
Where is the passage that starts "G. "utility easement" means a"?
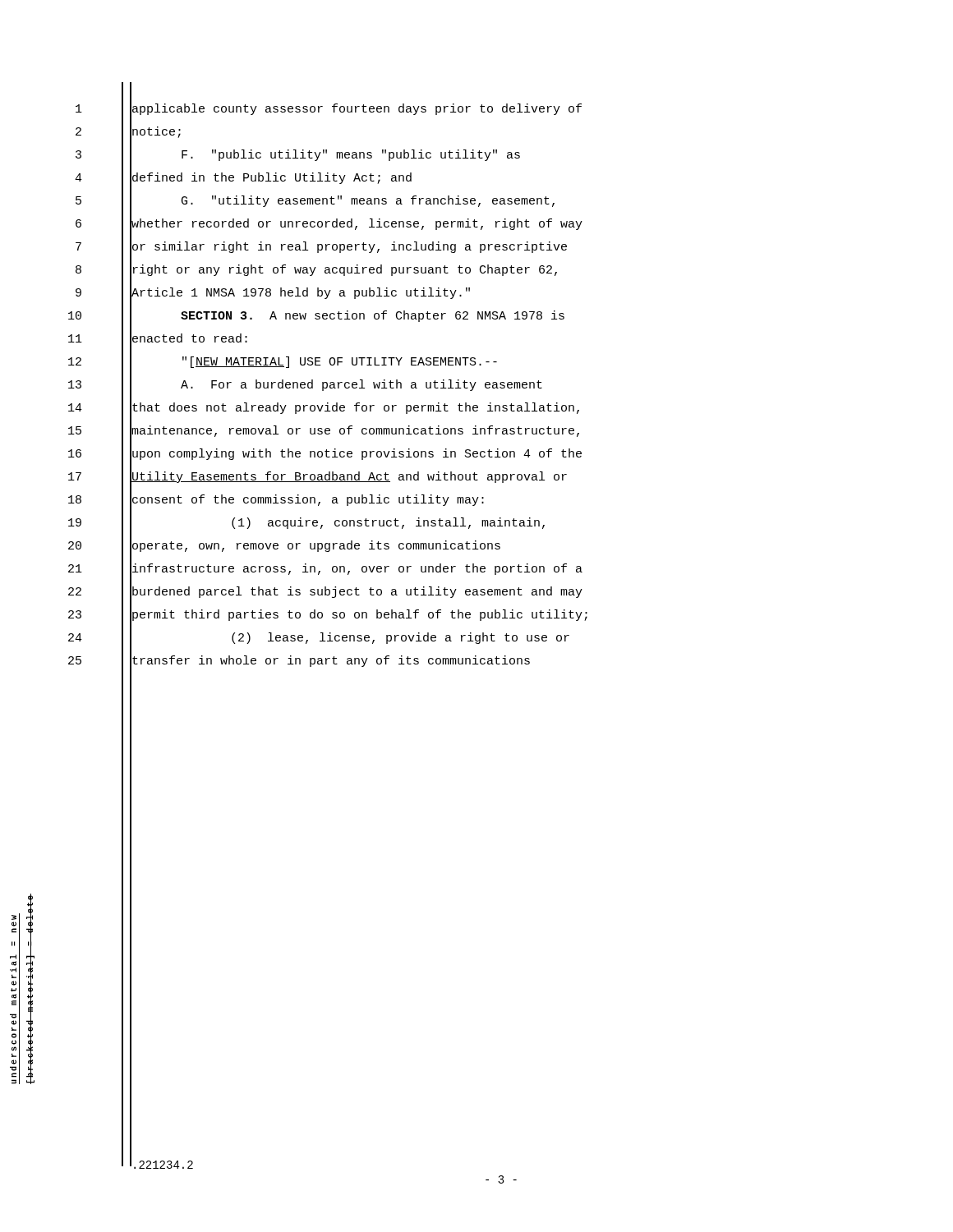[501, 202]
